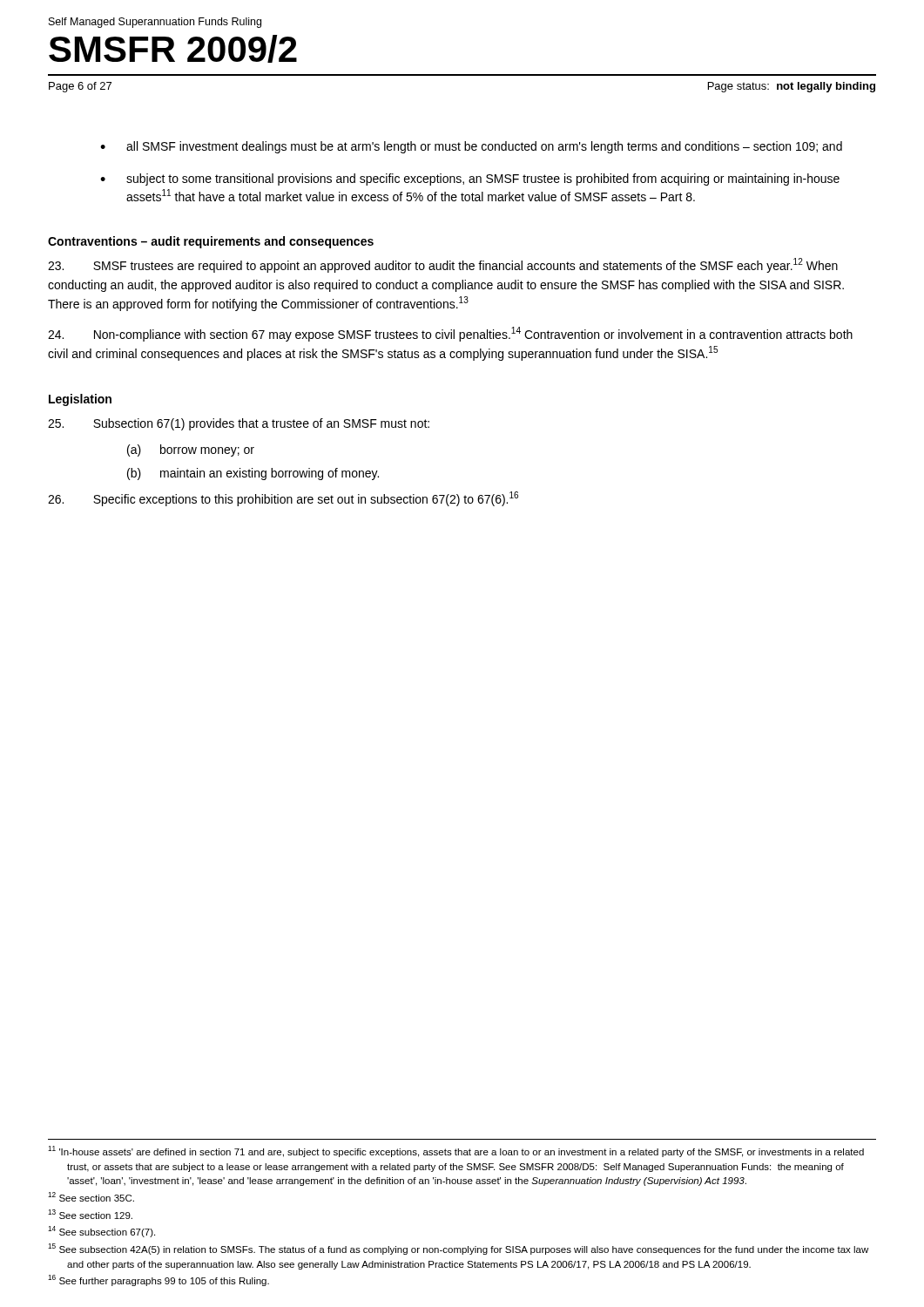This screenshot has width=924, height=1307.
Task: Click on the text starting "14 See subsection 67(7)."
Action: [x=102, y=1232]
